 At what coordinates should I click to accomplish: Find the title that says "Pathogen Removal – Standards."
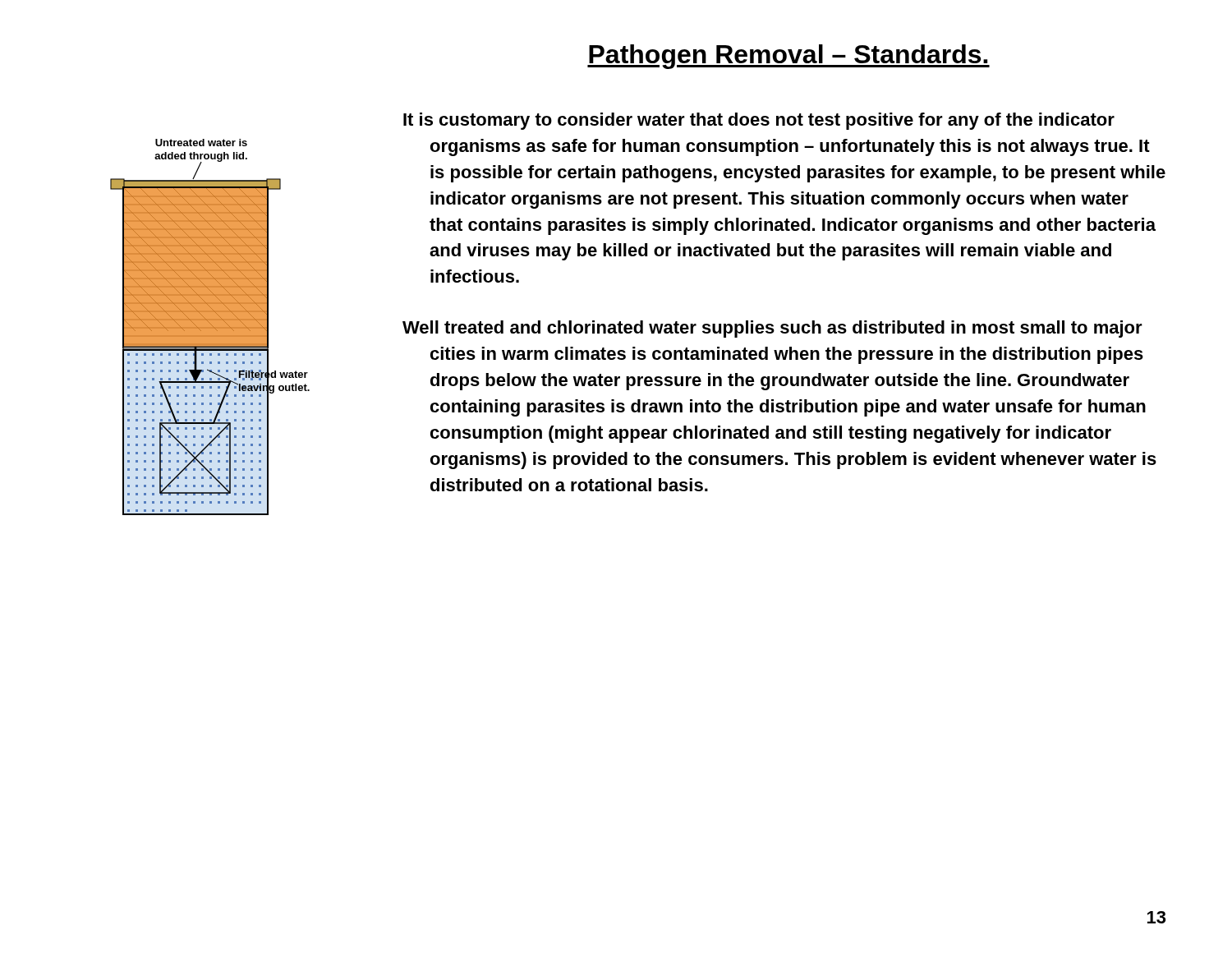coord(788,55)
